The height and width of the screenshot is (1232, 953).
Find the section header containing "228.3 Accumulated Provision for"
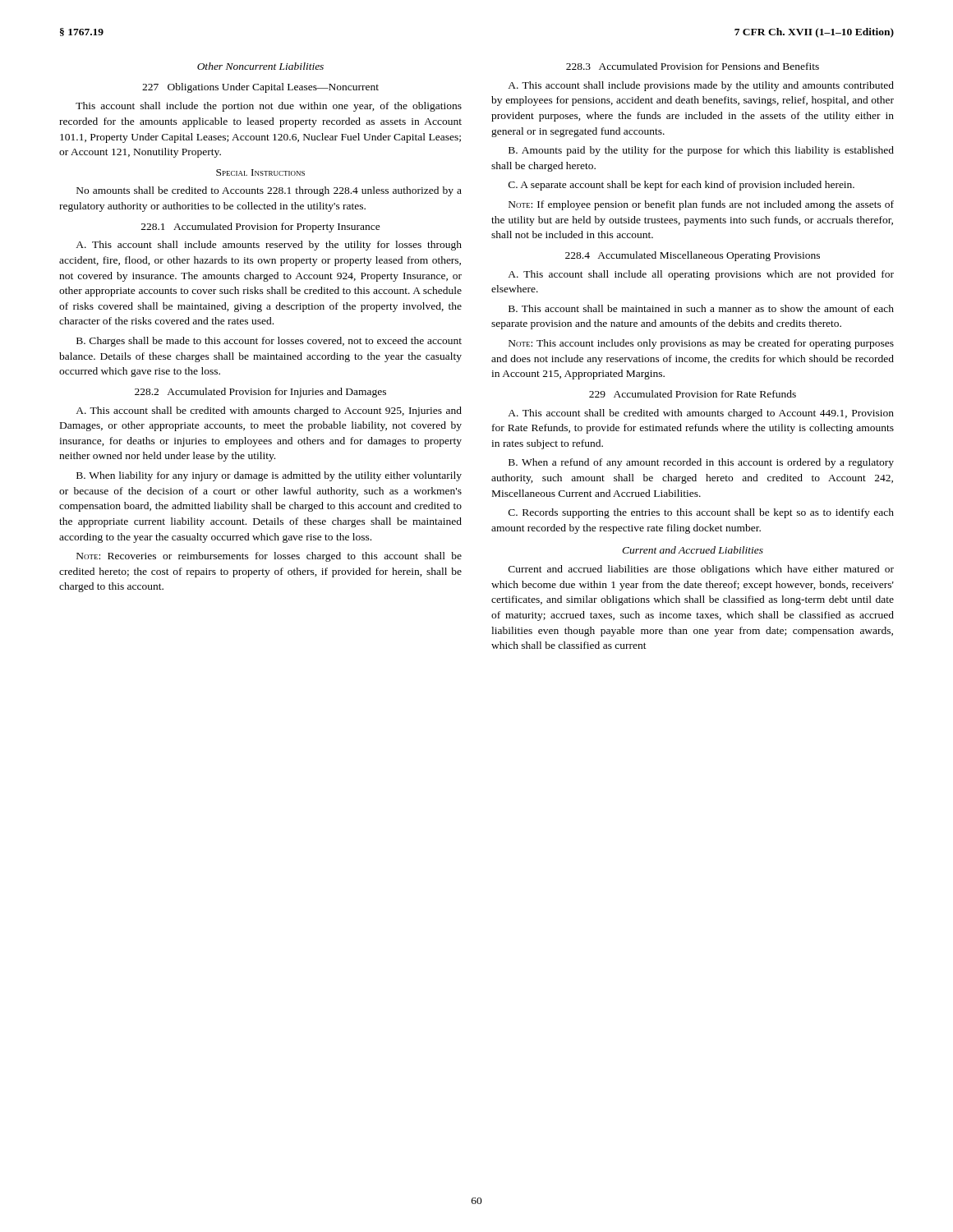(x=693, y=66)
